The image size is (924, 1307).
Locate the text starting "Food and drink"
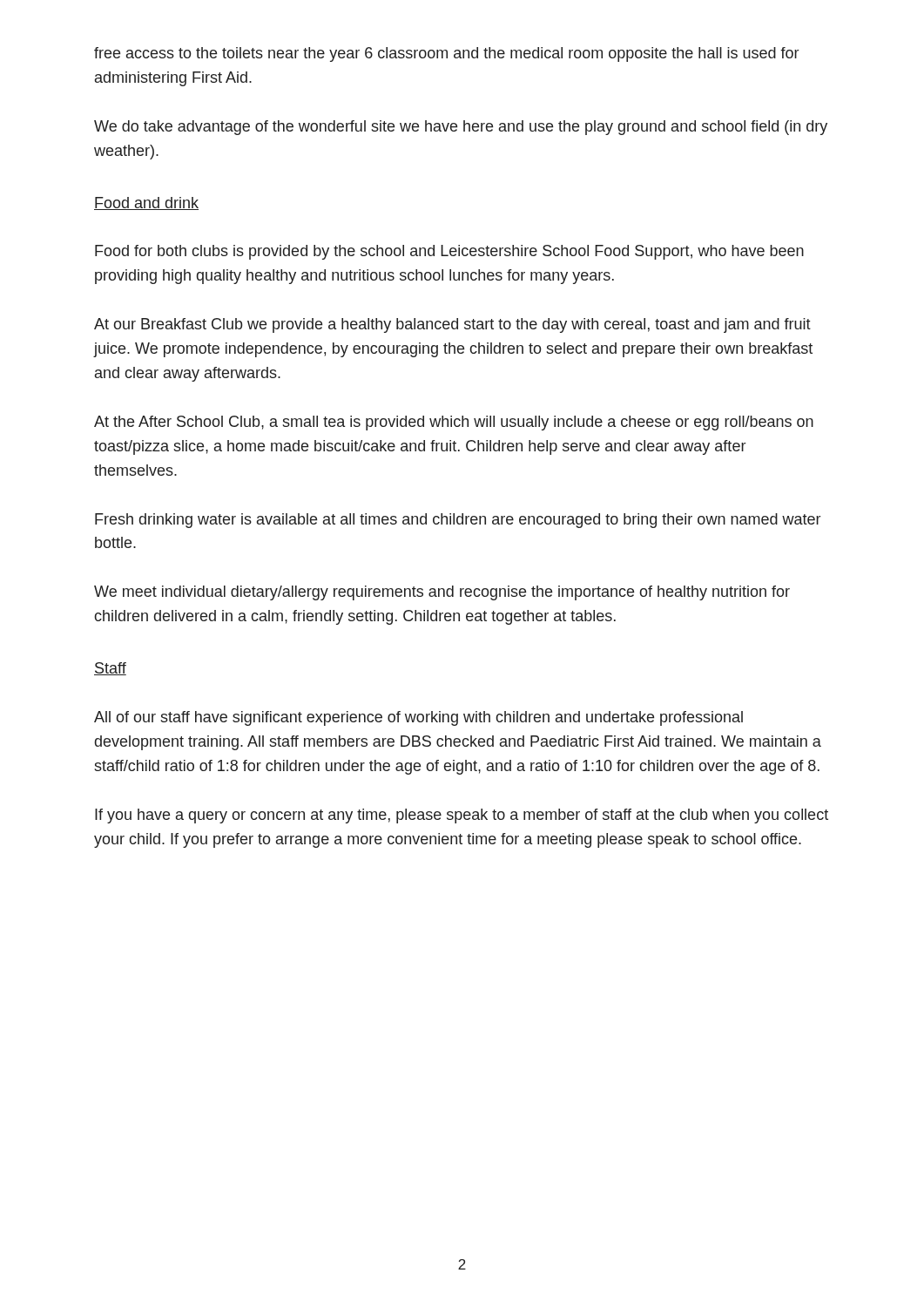pos(146,203)
